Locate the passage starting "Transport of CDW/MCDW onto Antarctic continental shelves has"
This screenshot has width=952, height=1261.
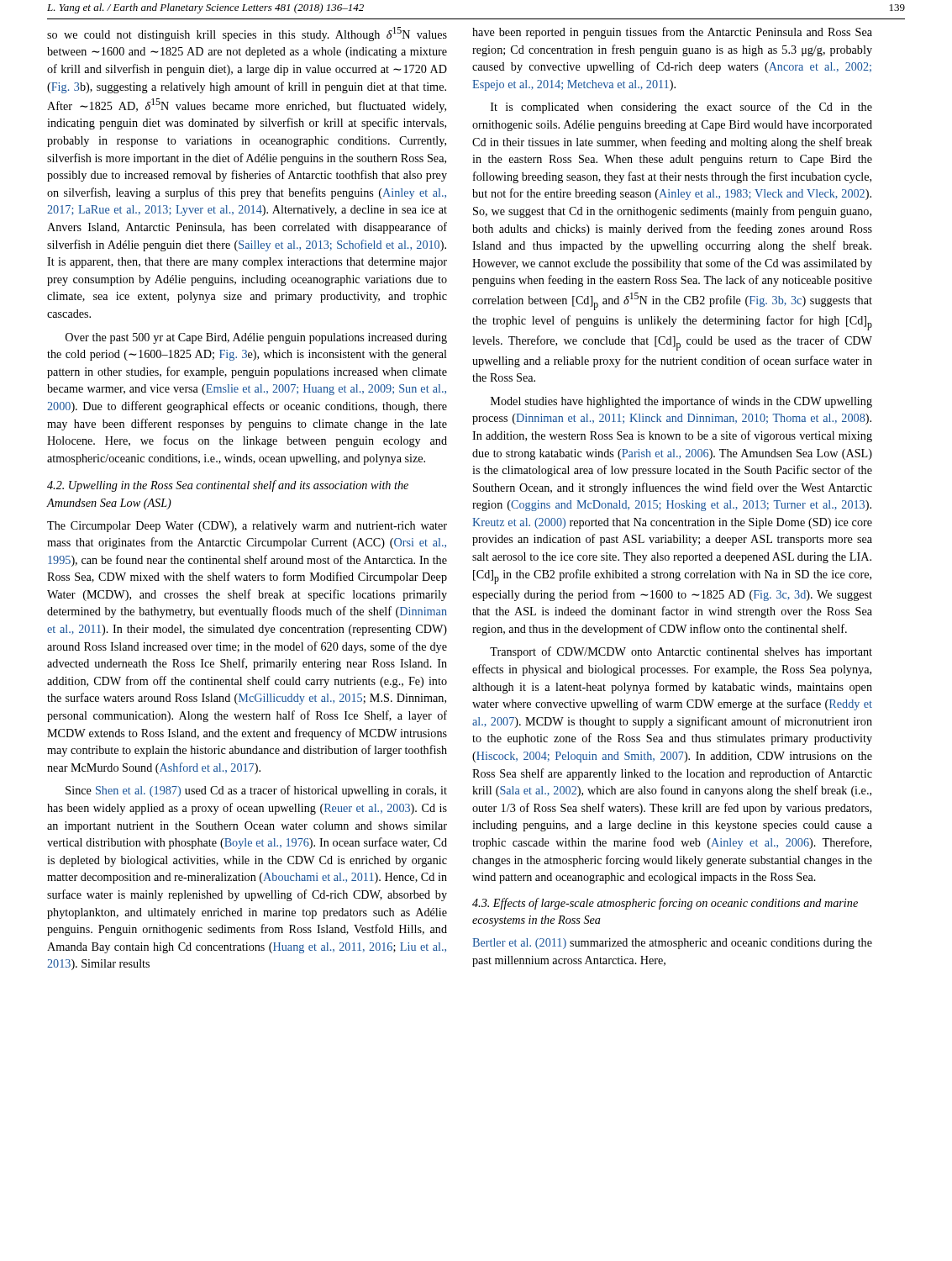tap(672, 765)
